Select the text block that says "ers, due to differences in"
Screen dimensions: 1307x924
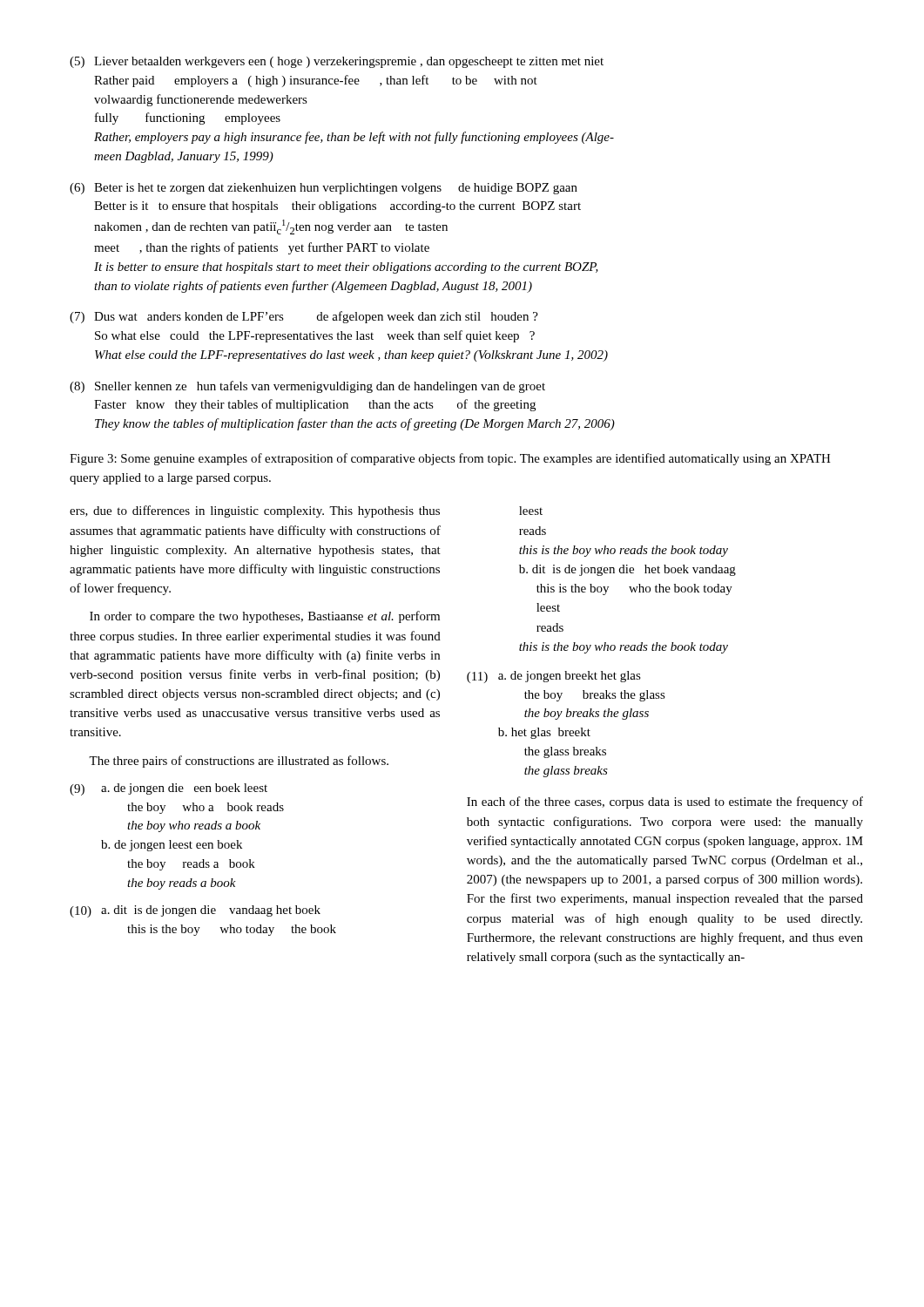click(x=255, y=636)
